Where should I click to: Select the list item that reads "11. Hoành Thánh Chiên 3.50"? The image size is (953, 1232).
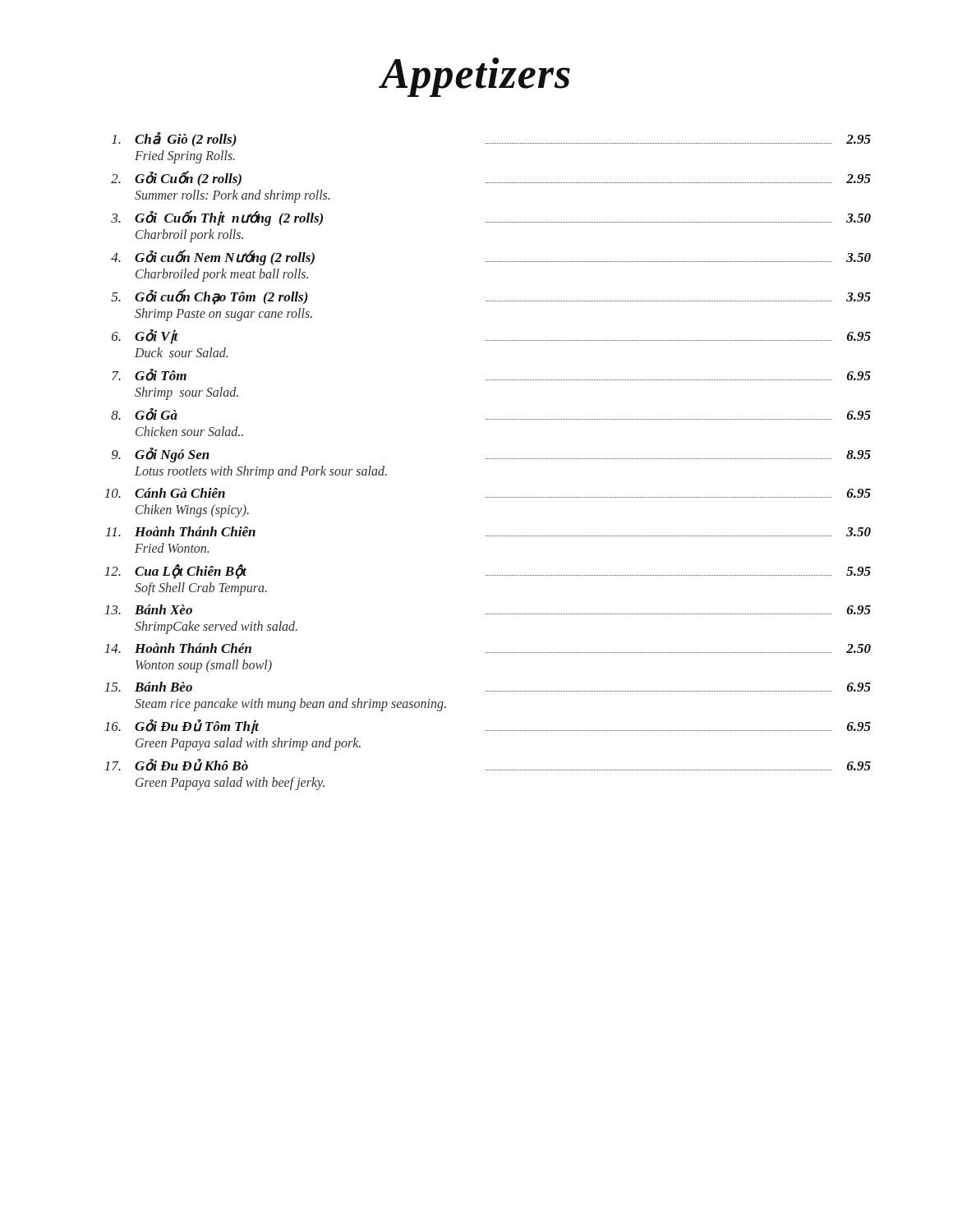pos(476,540)
